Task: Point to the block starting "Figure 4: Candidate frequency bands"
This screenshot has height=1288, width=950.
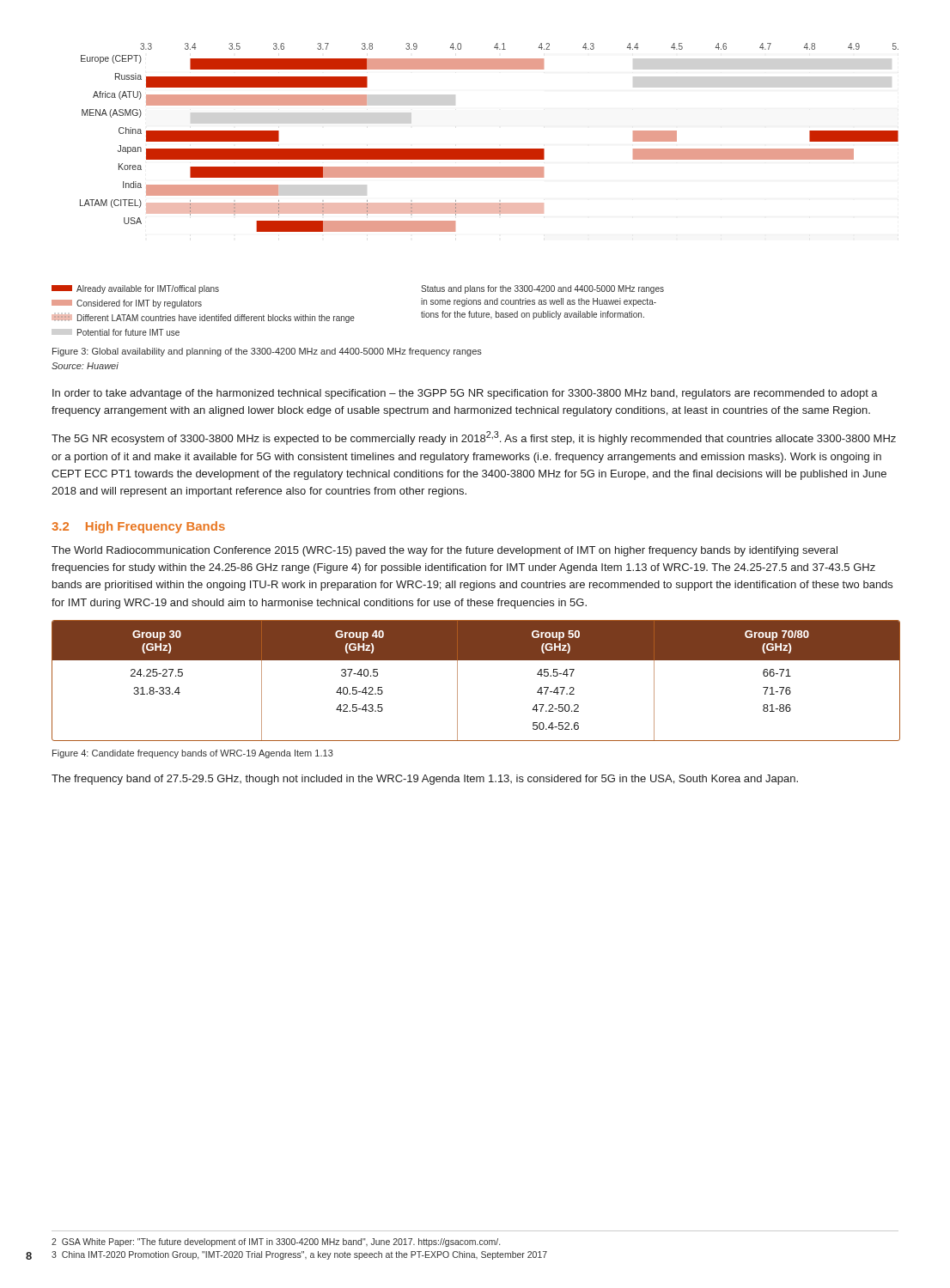Action: [x=192, y=753]
